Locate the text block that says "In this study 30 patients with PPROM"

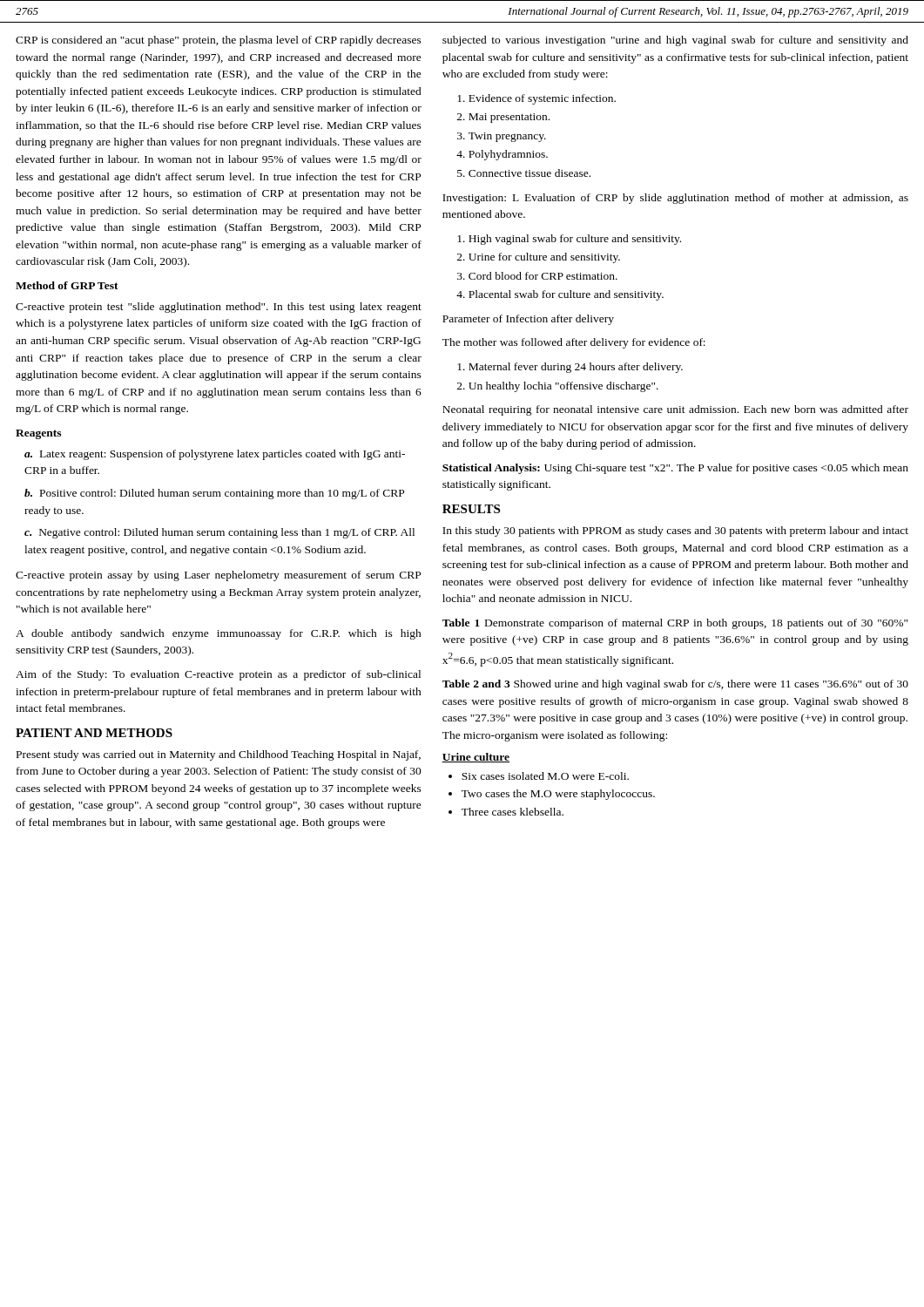(675, 564)
